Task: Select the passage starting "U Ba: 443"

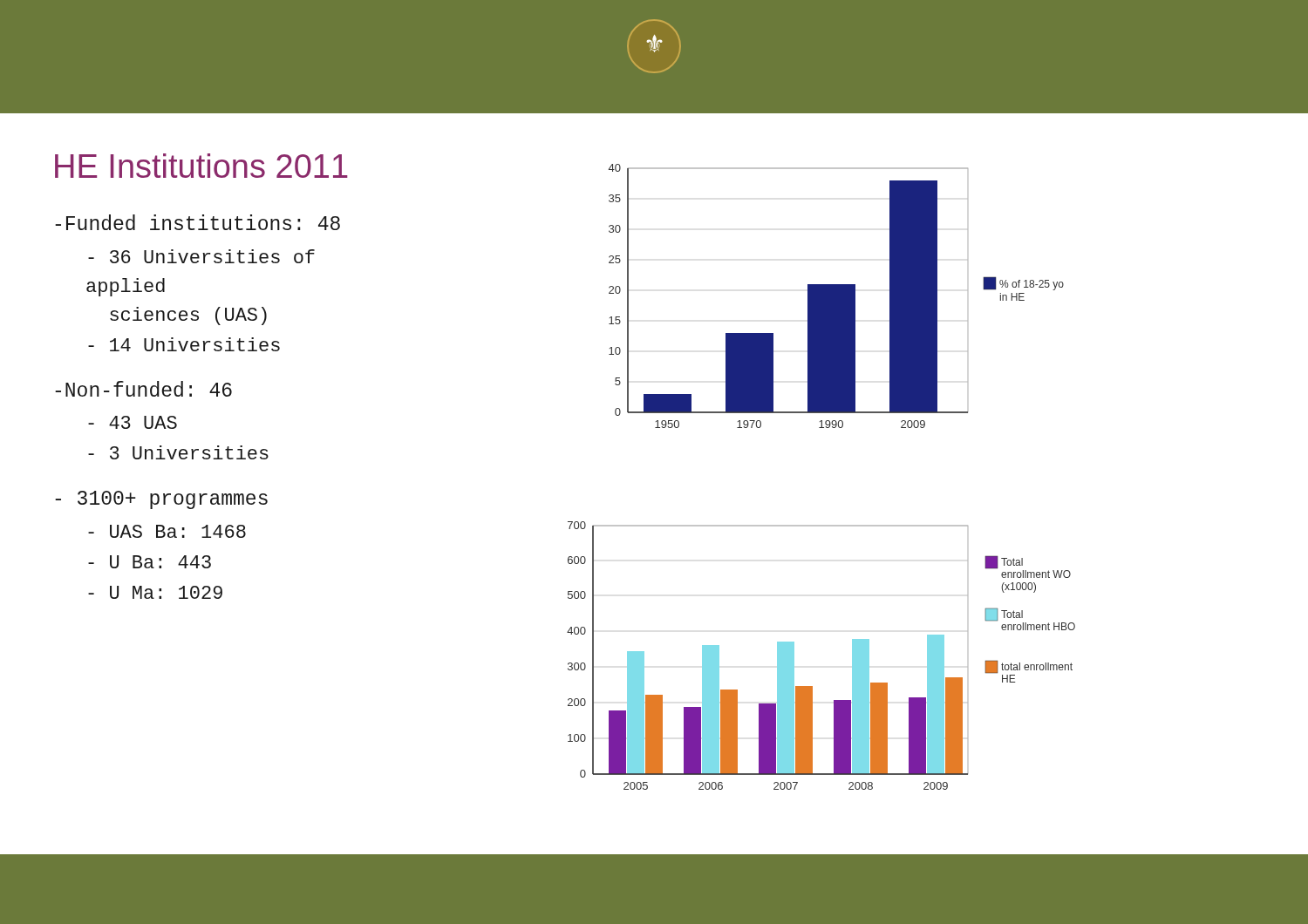Action: pos(149,563)
